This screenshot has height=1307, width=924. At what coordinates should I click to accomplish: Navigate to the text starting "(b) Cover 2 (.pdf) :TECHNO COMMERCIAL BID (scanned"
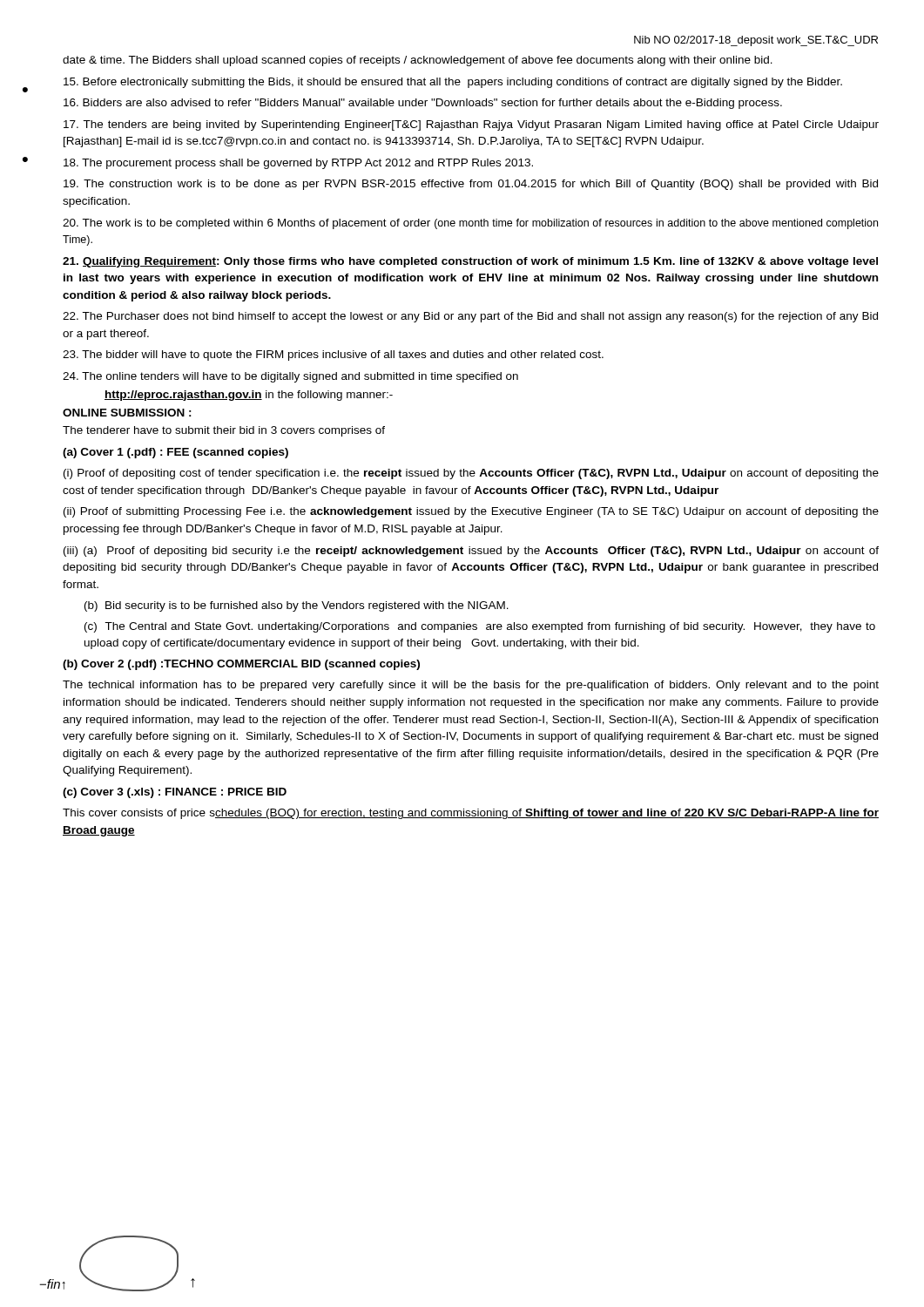pos(242,663)
